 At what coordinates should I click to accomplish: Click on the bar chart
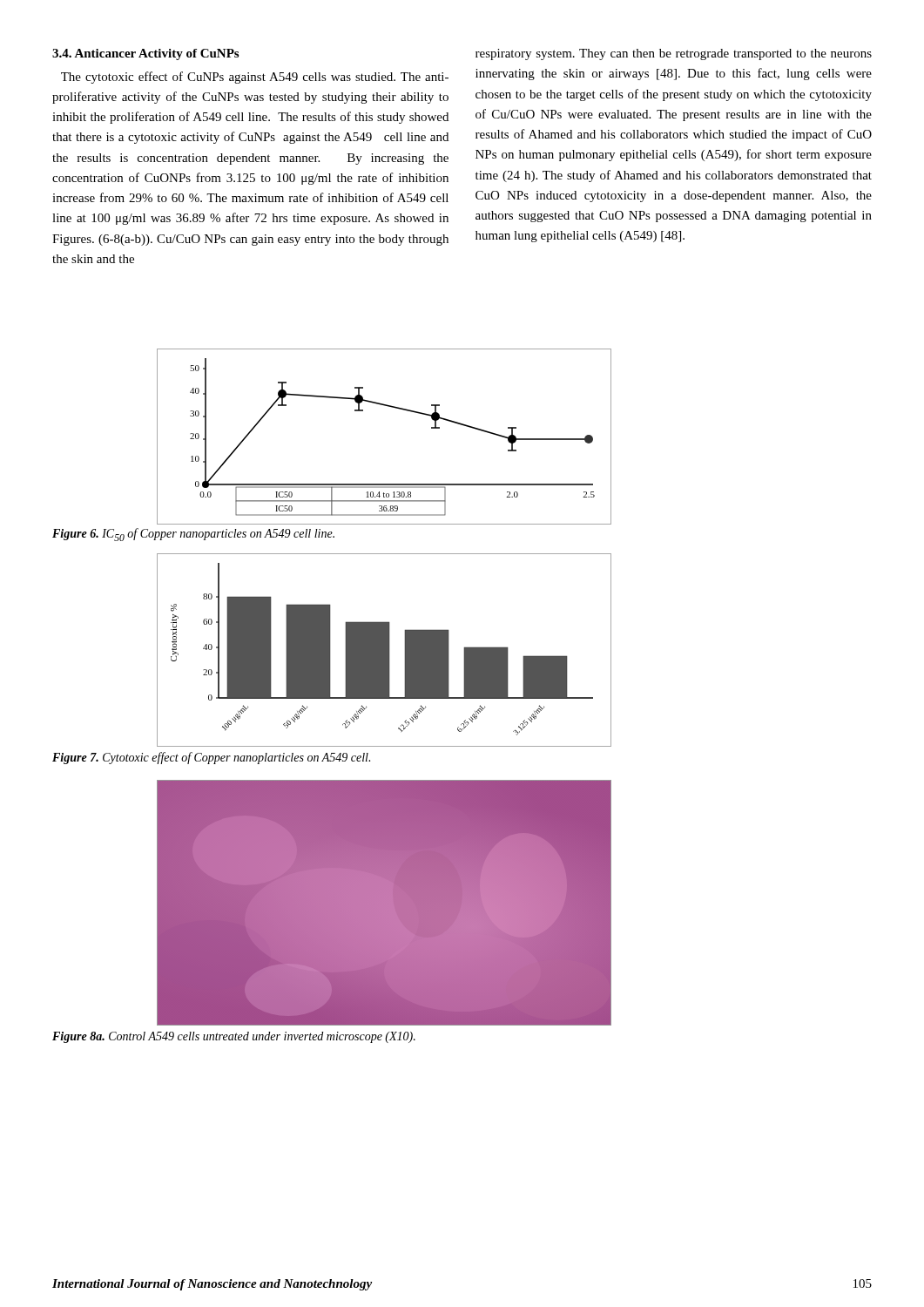pyautogui.click(x=383, y=650)
